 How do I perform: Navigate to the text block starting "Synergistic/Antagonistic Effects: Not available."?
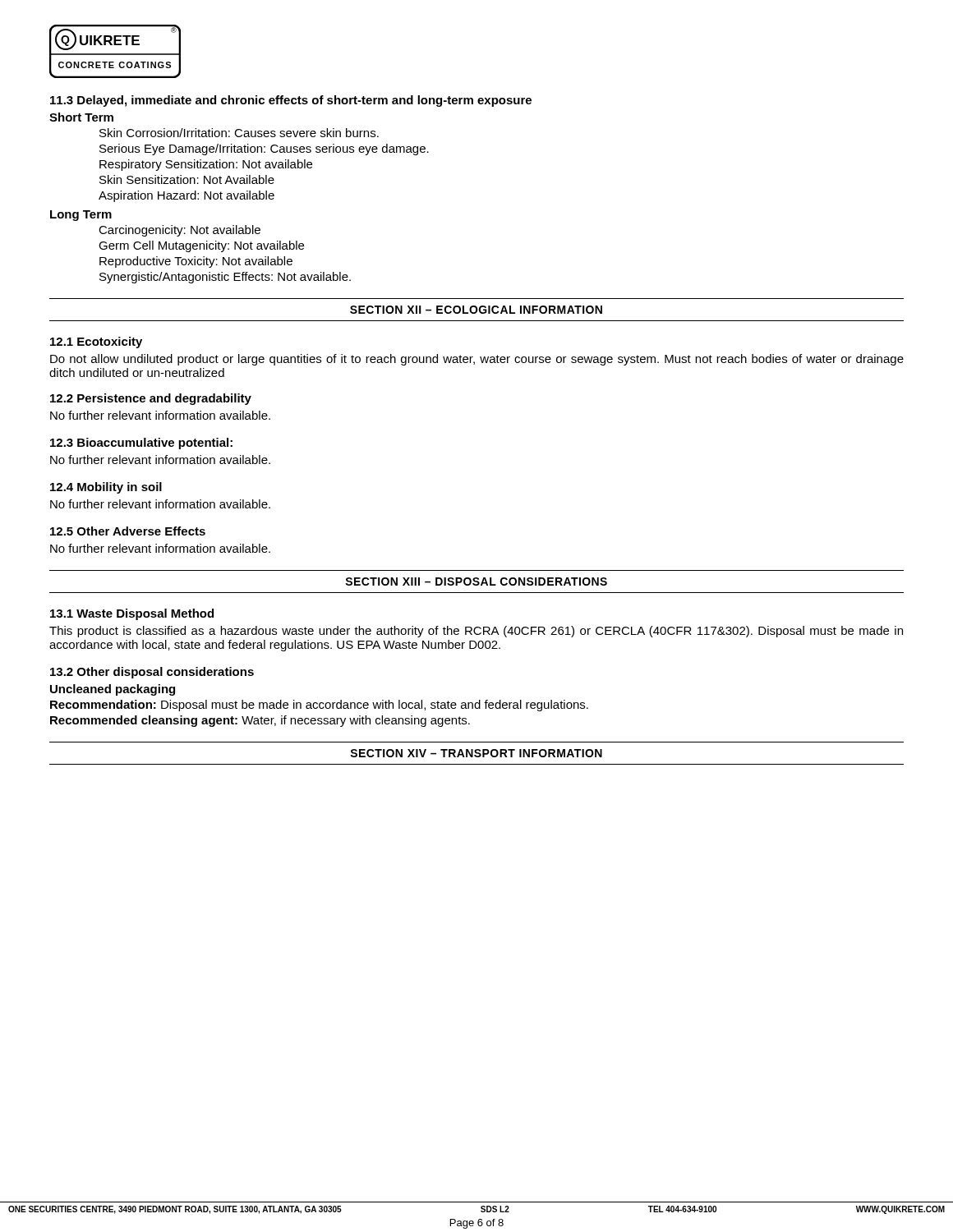[x=225, y=276]
